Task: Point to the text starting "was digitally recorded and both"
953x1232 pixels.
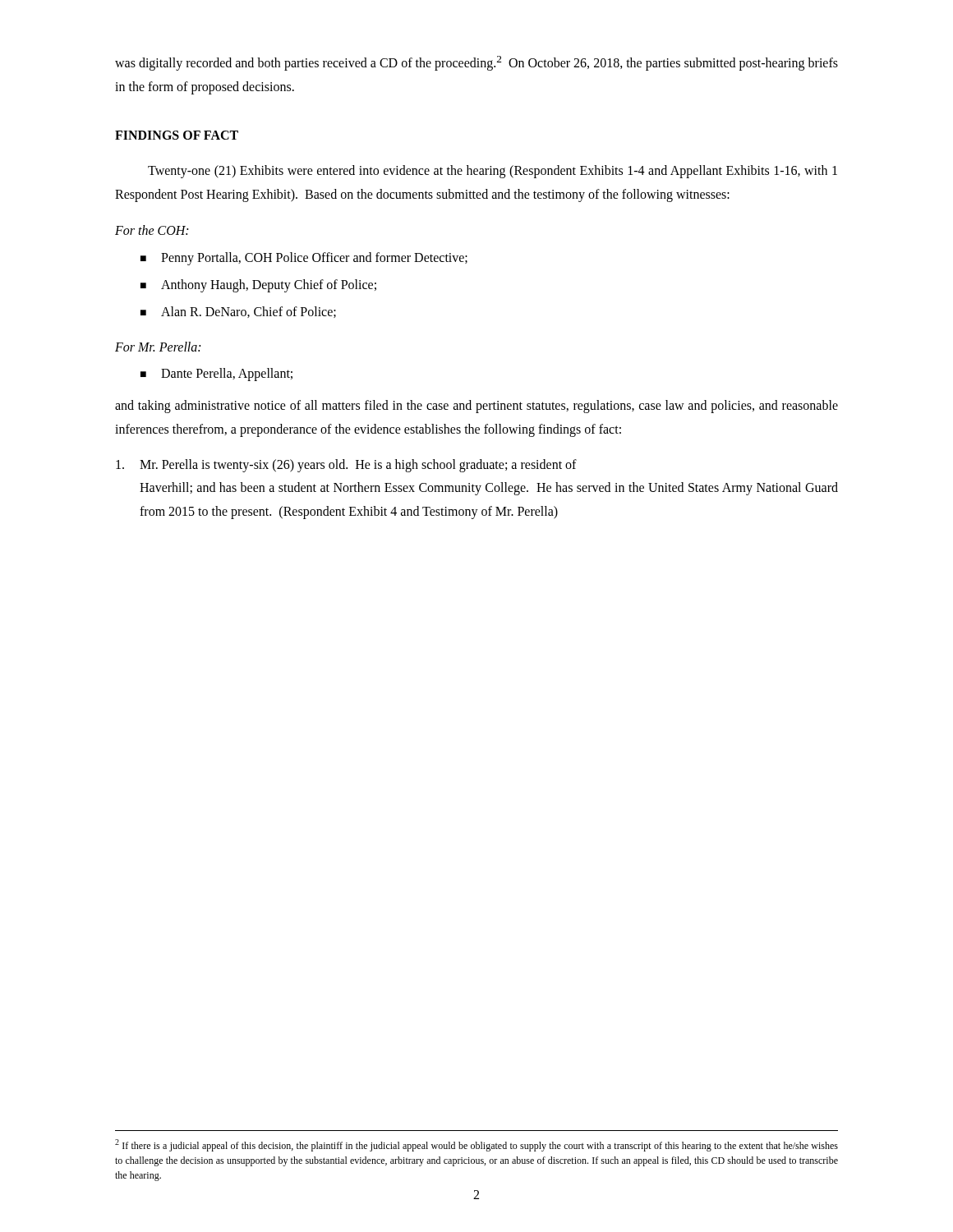Action: (476, 73)
